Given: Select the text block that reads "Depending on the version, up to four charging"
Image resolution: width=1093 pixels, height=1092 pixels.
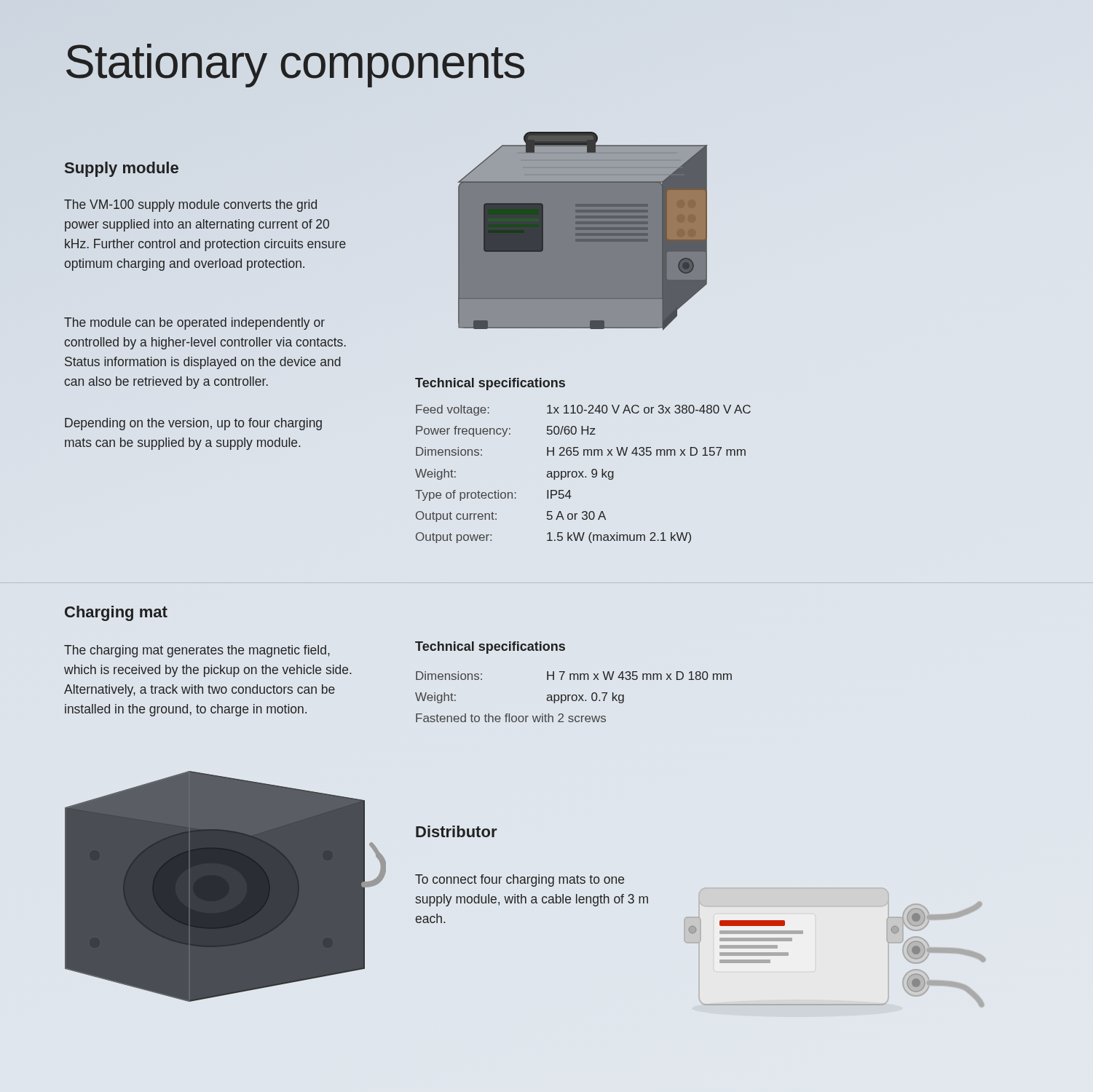Looking at the screenshot, I should (193, 433).
